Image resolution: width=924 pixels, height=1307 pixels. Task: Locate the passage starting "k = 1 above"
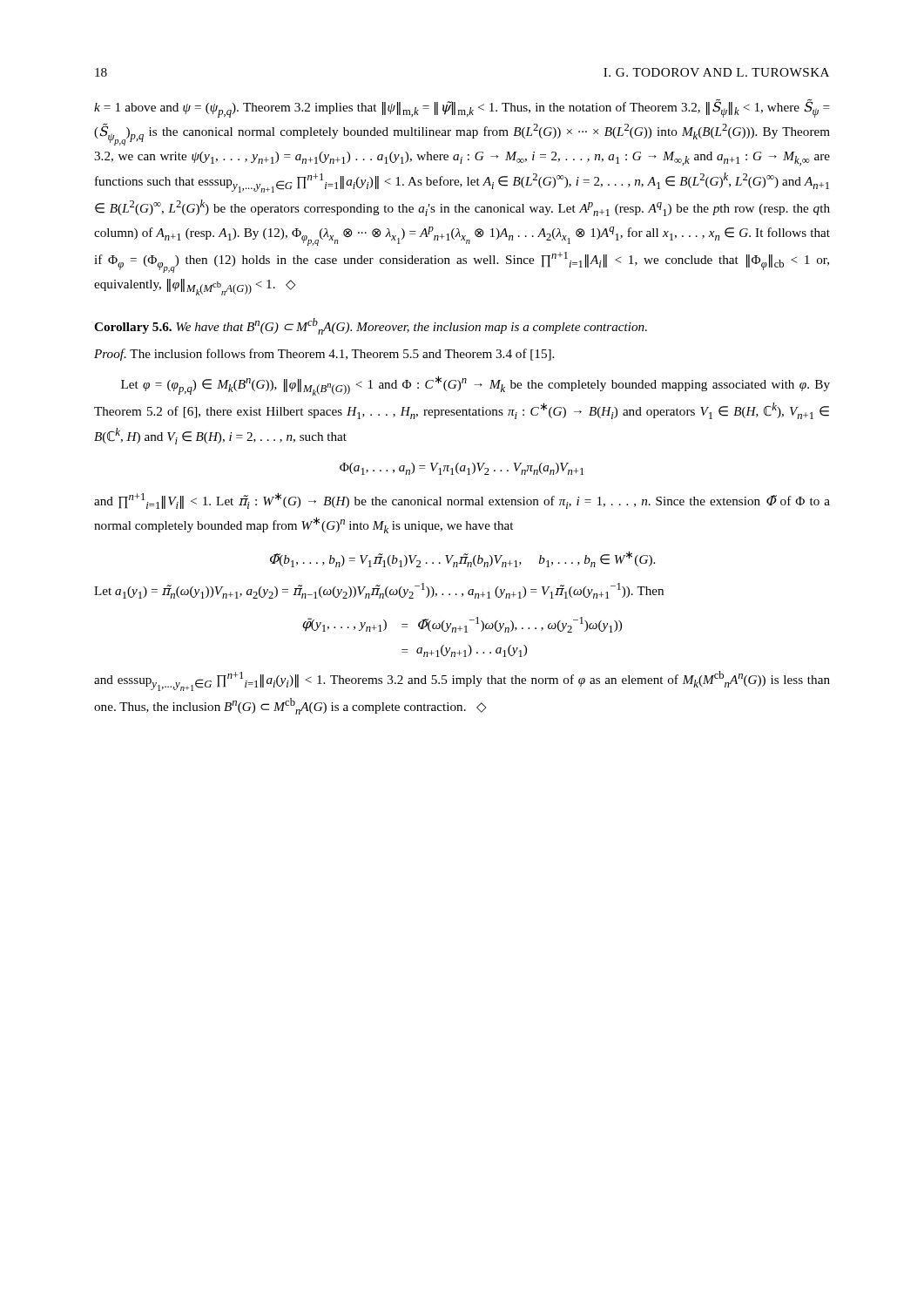(462, 198)
